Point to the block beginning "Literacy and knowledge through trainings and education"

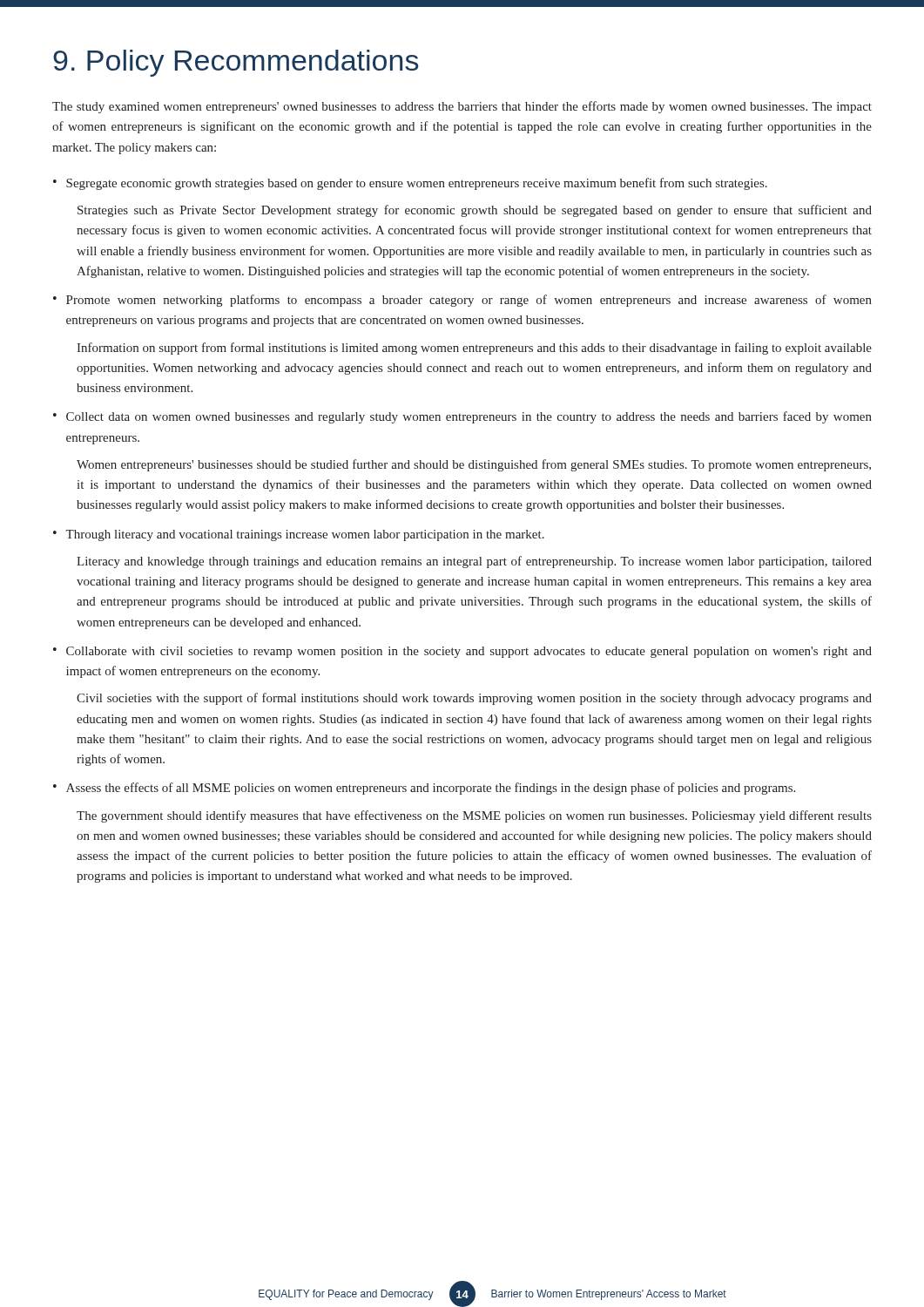coord(474,591)
